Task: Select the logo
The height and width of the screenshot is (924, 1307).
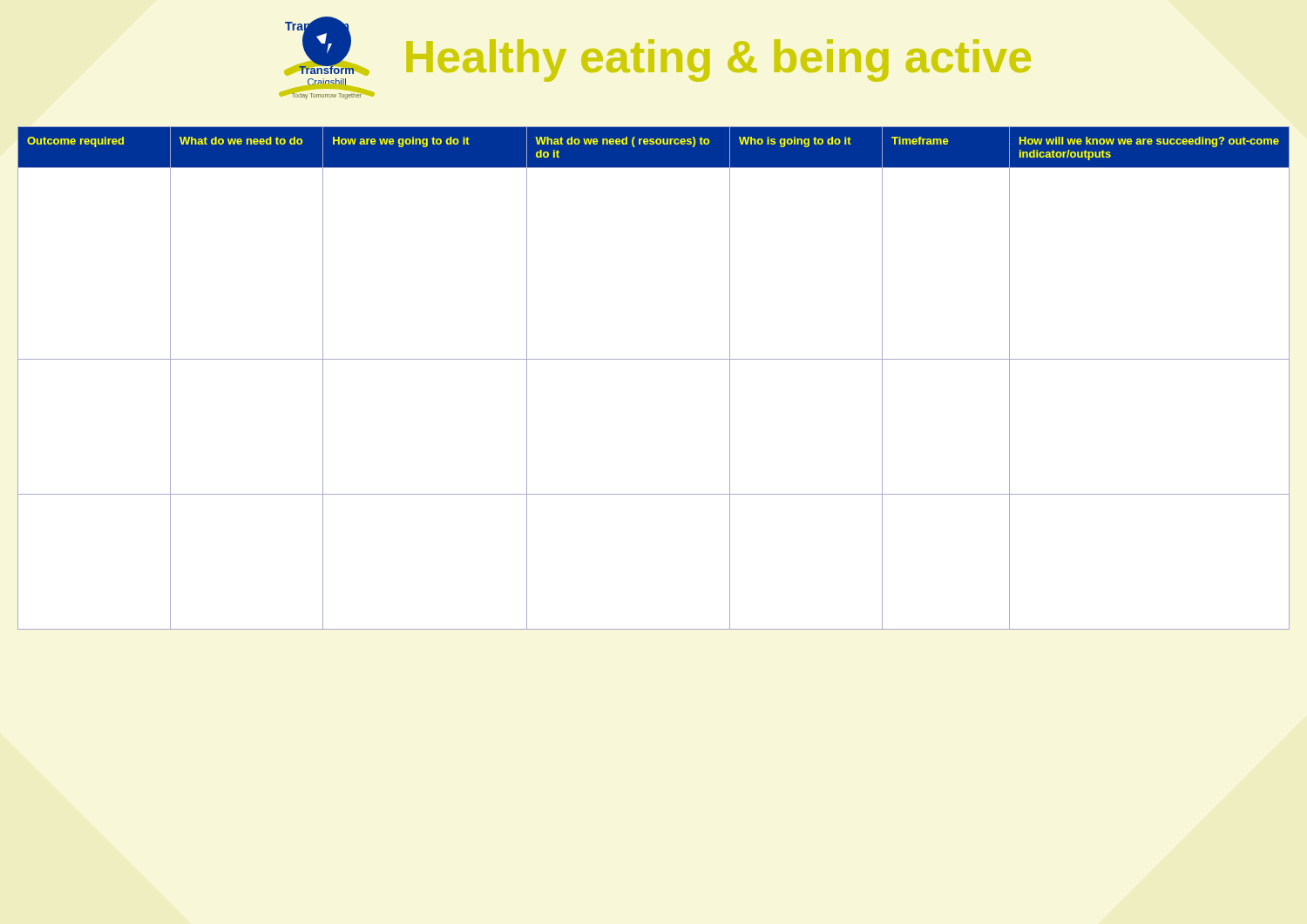Action: click(327, 57)
